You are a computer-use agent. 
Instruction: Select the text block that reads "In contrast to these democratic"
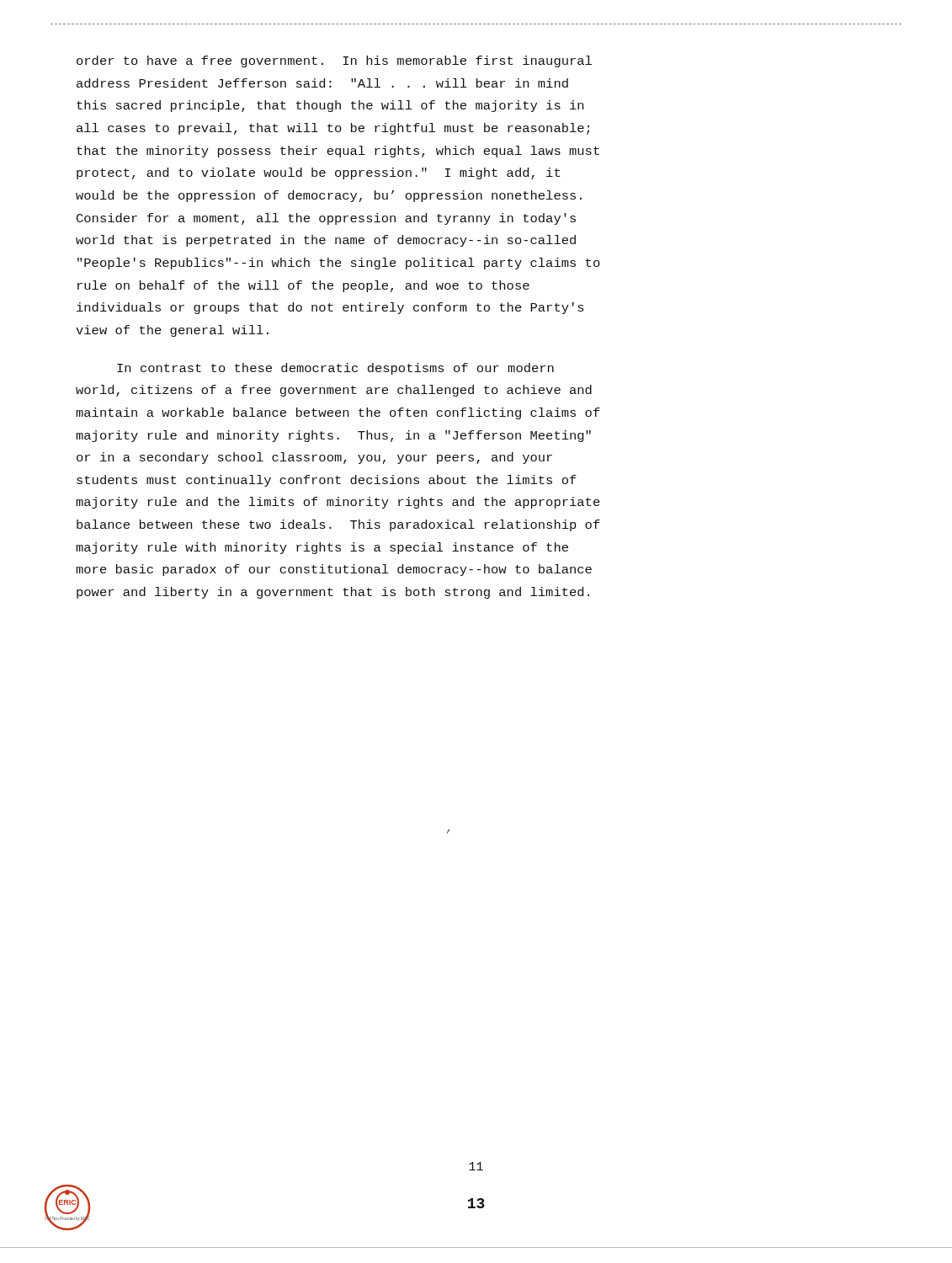pos(476,481)
